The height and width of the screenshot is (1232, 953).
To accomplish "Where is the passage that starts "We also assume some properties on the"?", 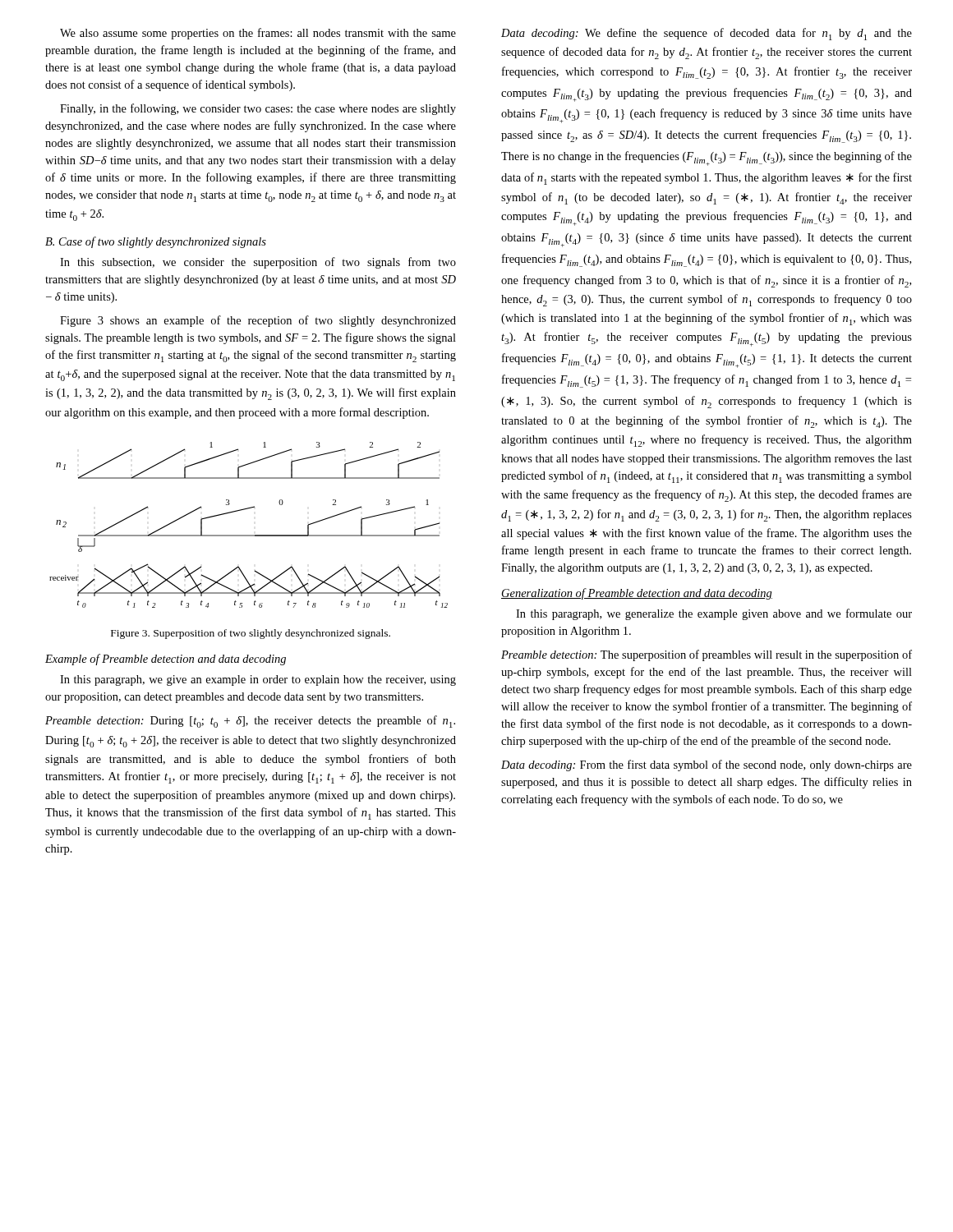I will 251,125.
